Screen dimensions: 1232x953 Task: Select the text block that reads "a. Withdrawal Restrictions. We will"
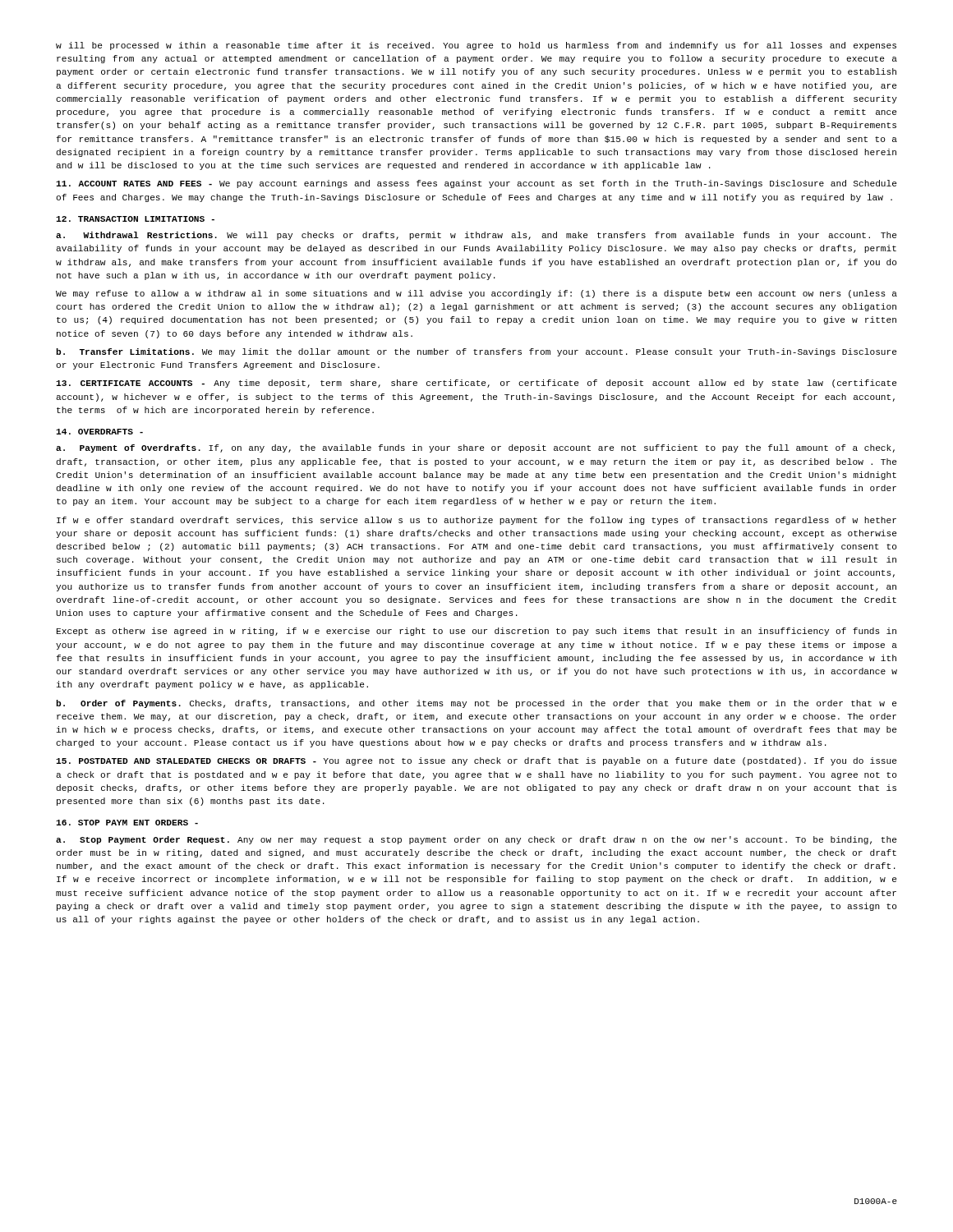476,256
